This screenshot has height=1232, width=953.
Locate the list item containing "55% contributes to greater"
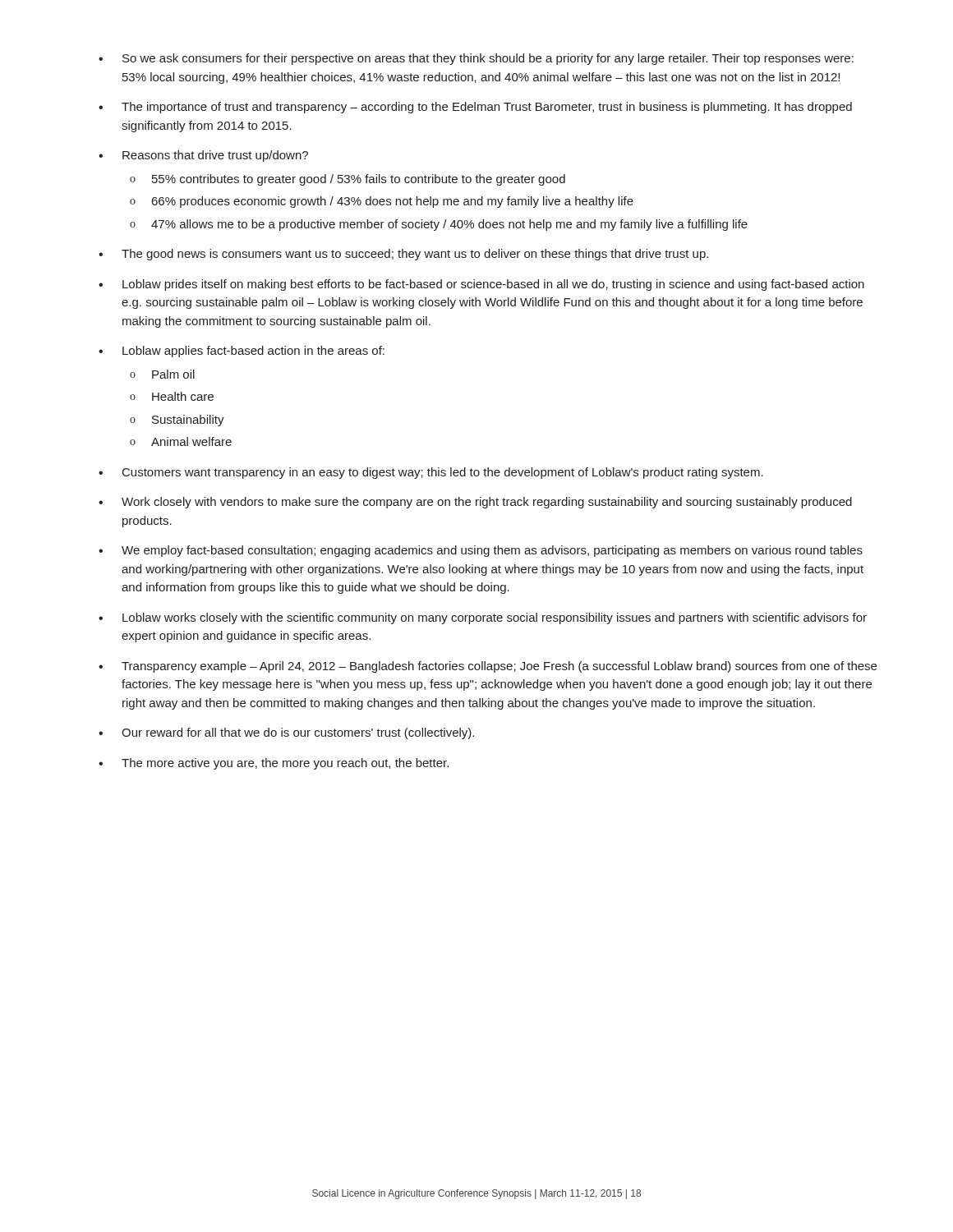[358, 178]
